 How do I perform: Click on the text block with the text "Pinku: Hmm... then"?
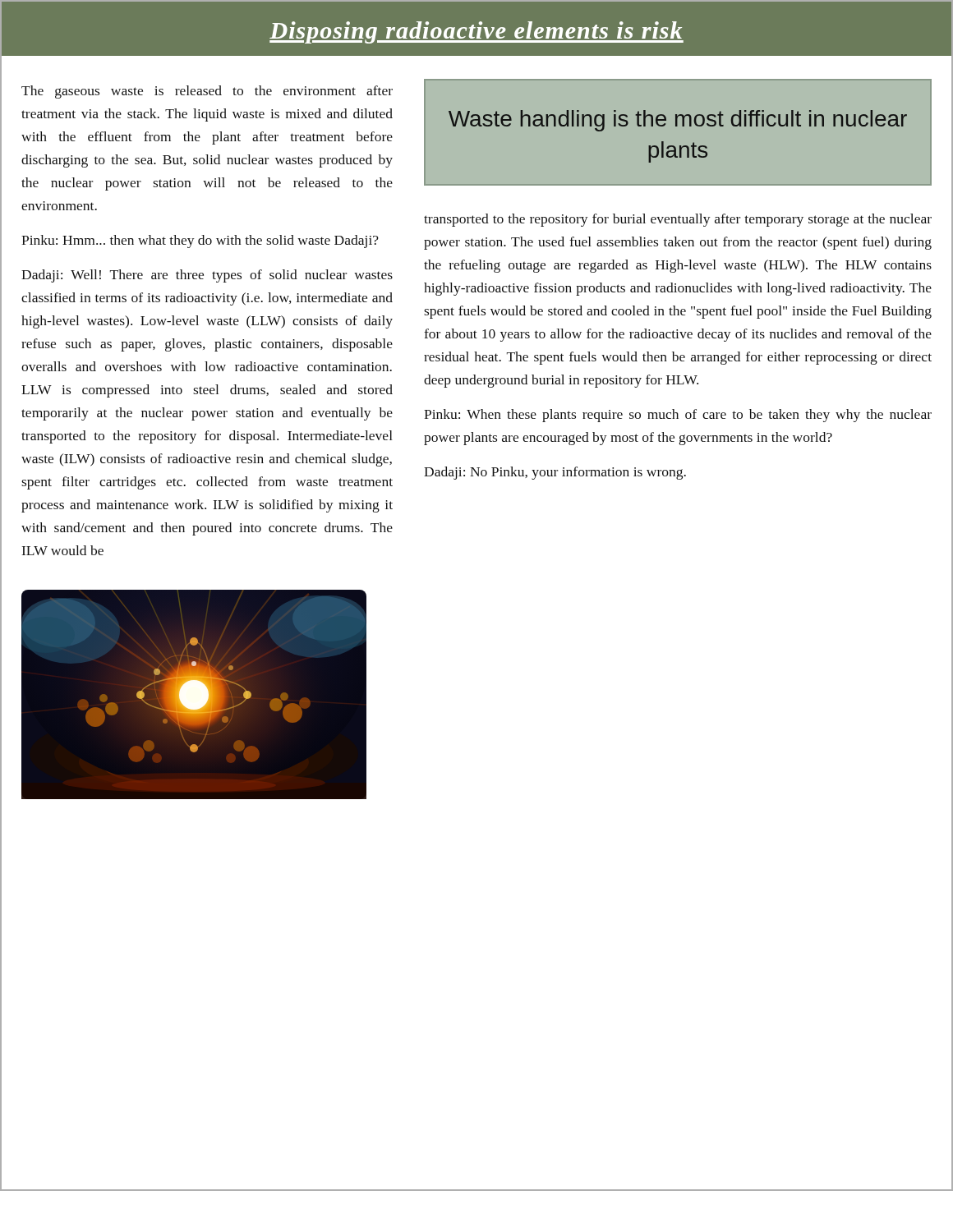[x=200, y=240]
